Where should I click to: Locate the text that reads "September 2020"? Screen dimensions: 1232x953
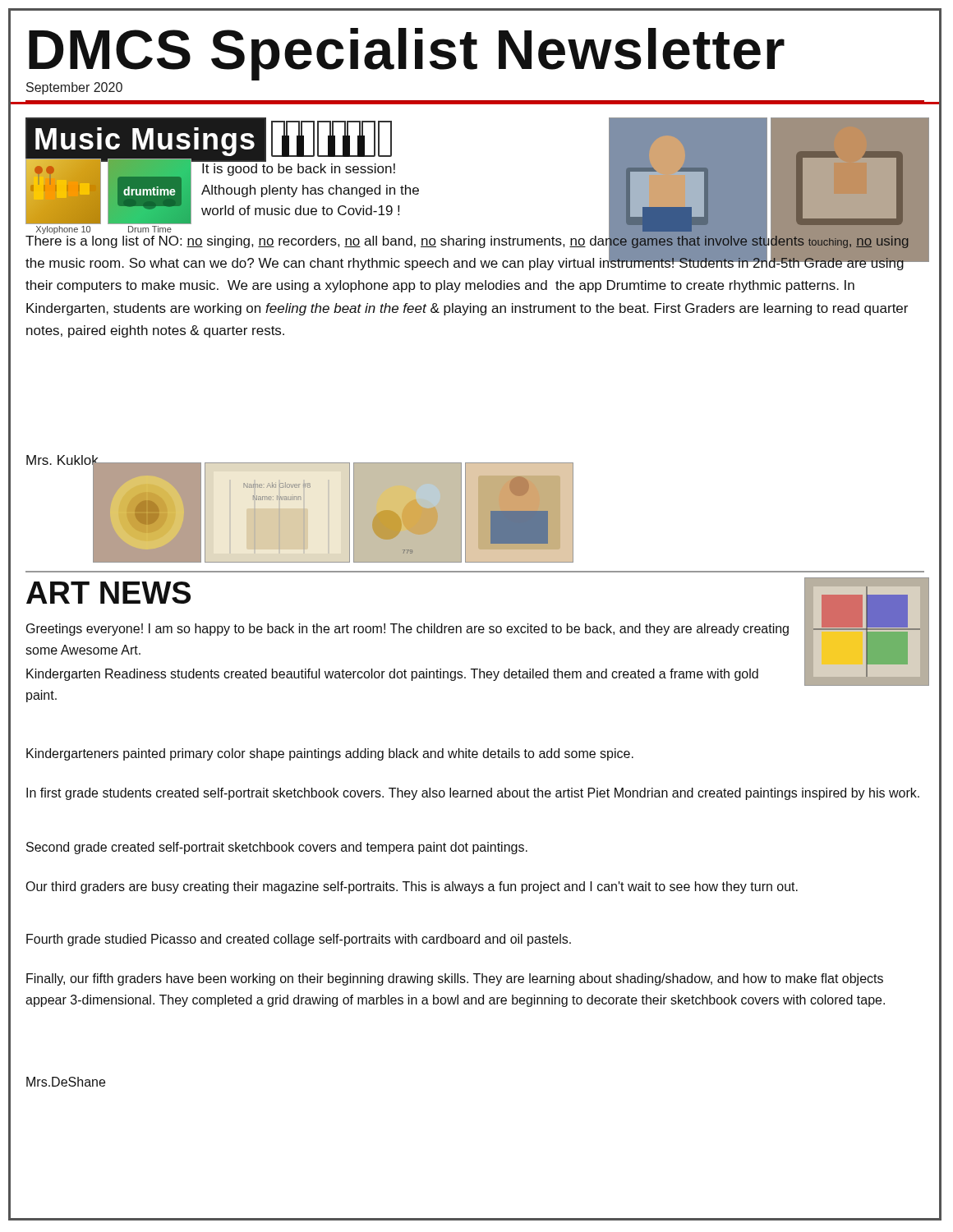74,88
